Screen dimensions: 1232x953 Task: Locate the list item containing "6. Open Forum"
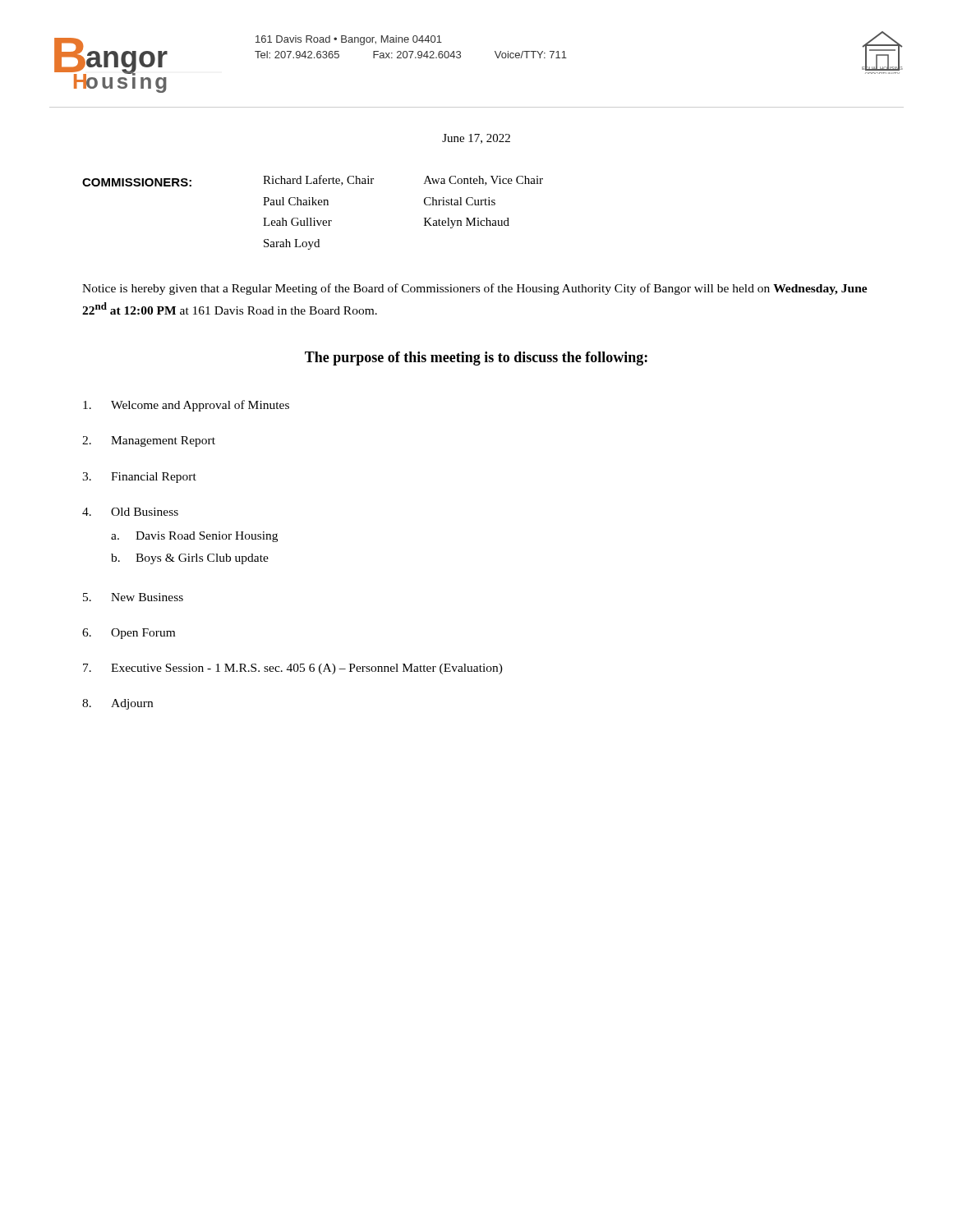point(129,632)
